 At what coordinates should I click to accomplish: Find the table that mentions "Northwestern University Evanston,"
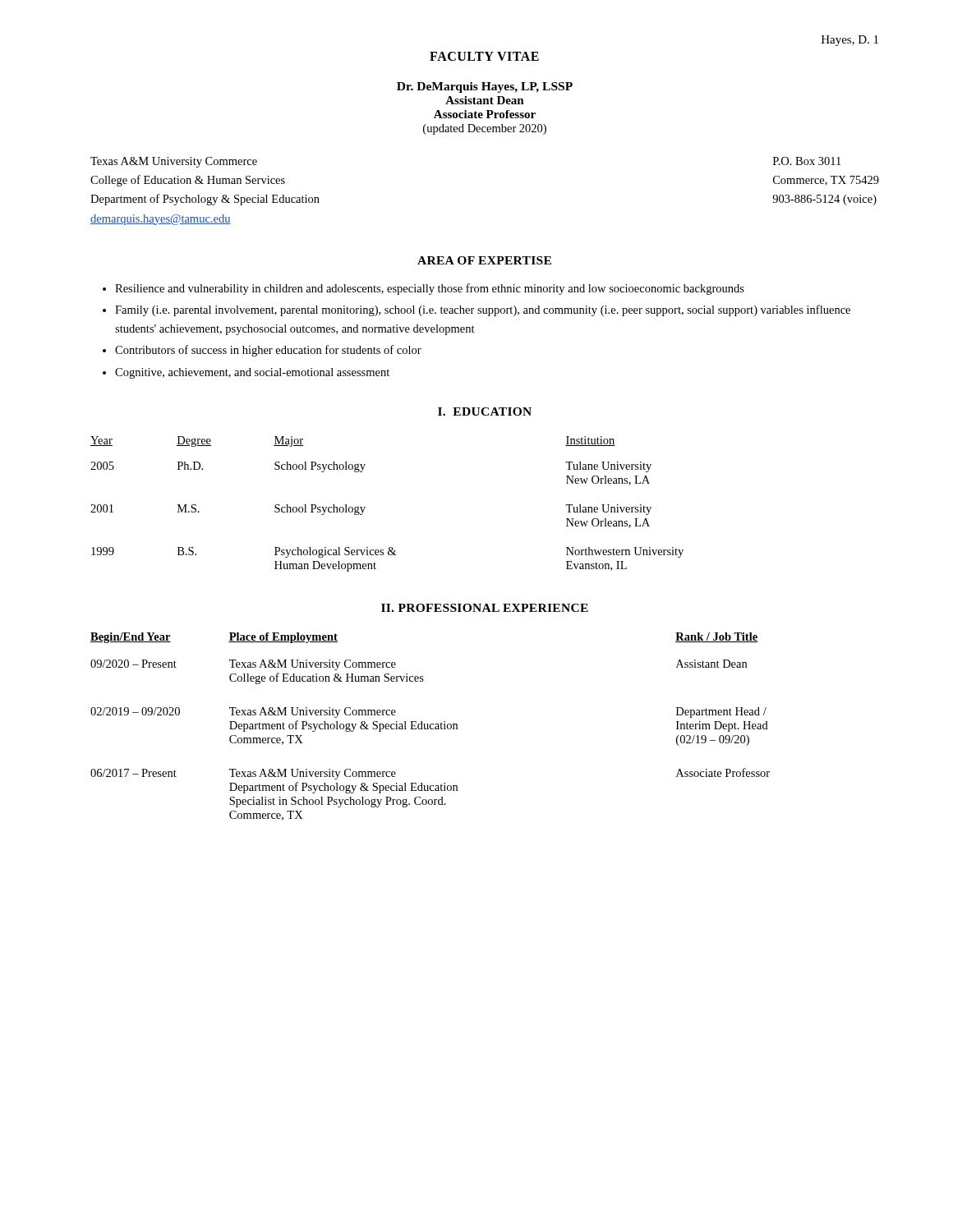coord(485,503)
